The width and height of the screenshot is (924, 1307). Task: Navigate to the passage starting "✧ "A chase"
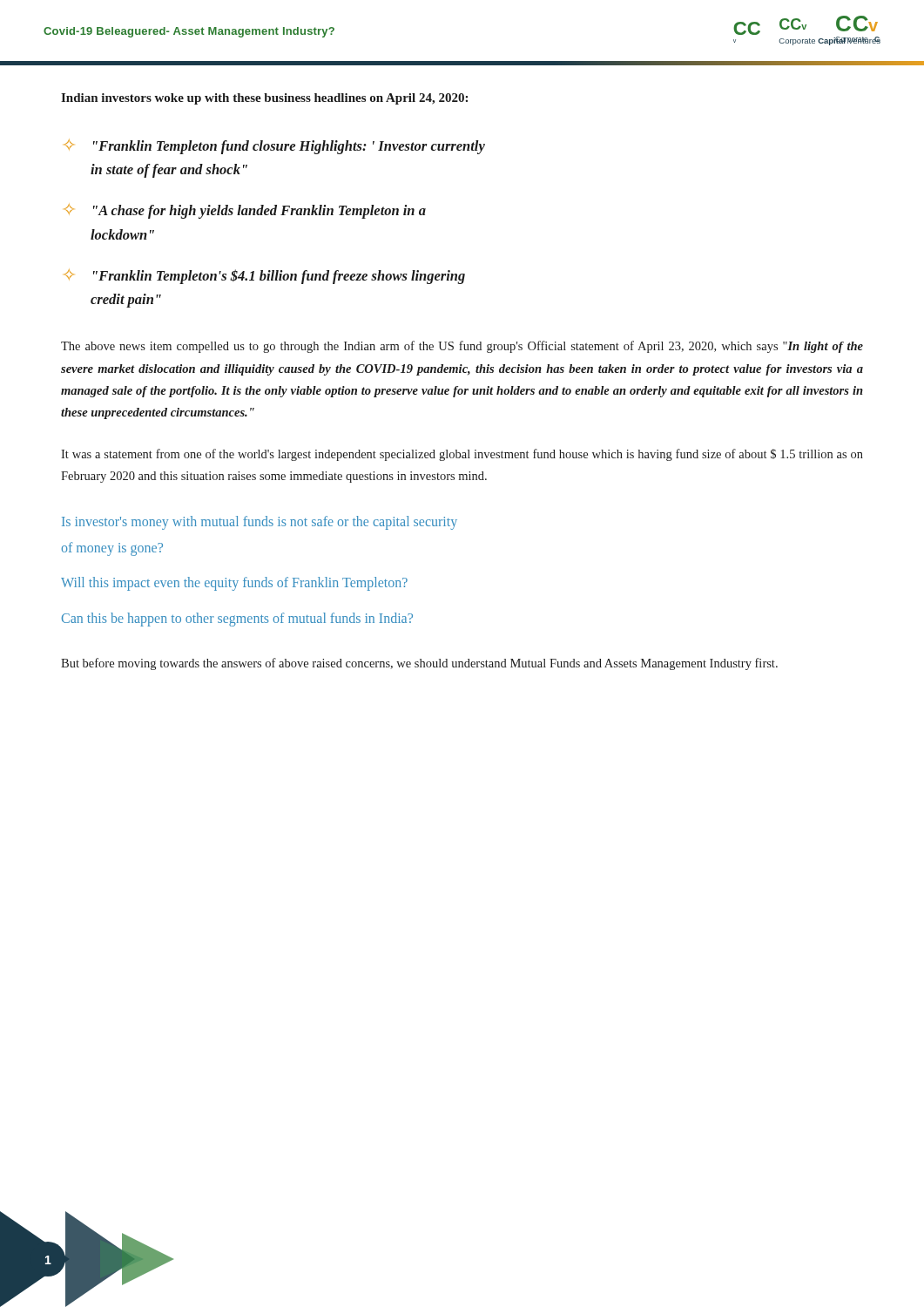(x=243, y=223)
